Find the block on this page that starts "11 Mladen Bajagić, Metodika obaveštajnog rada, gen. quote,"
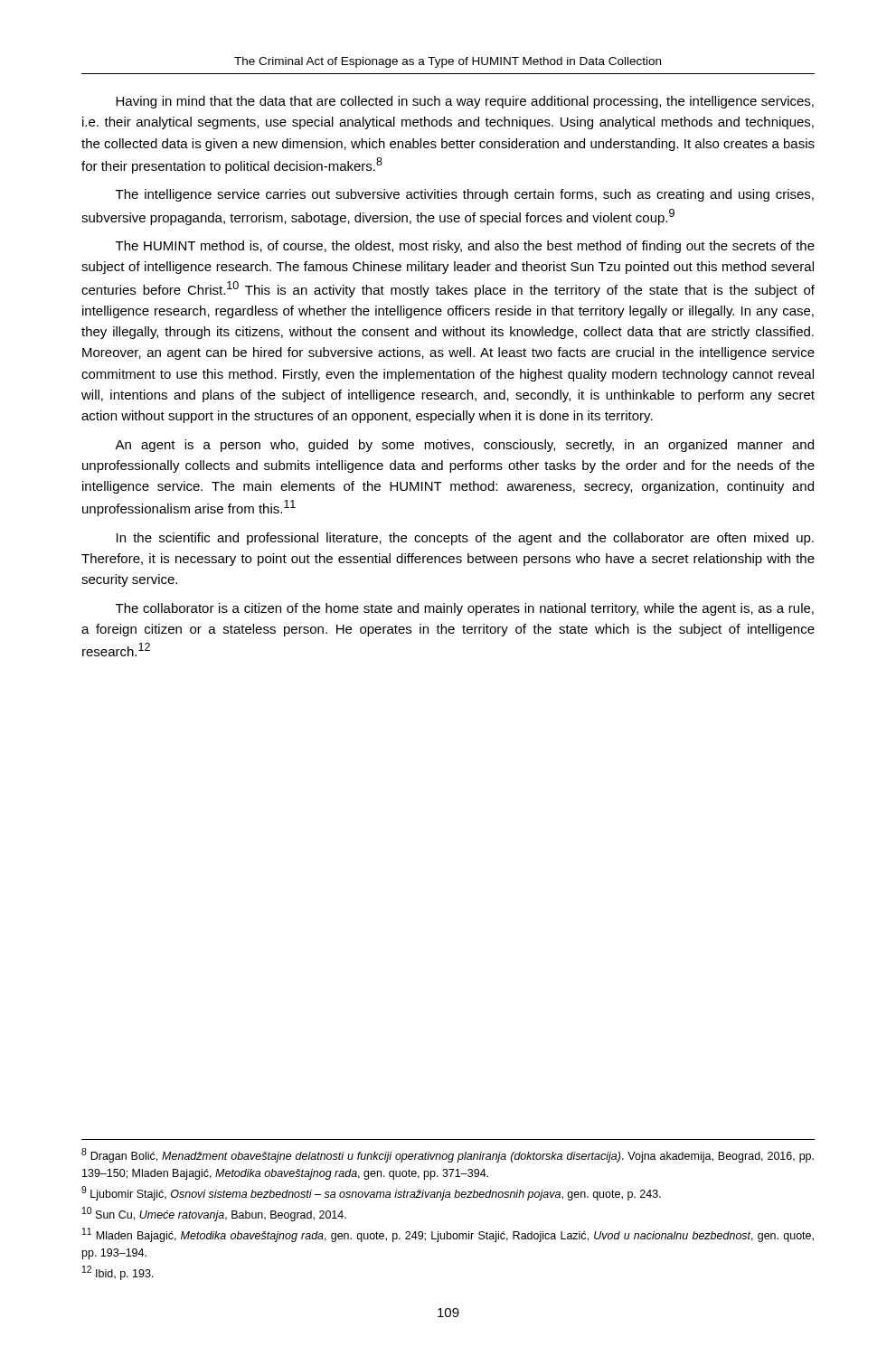 pos(448,1243)
